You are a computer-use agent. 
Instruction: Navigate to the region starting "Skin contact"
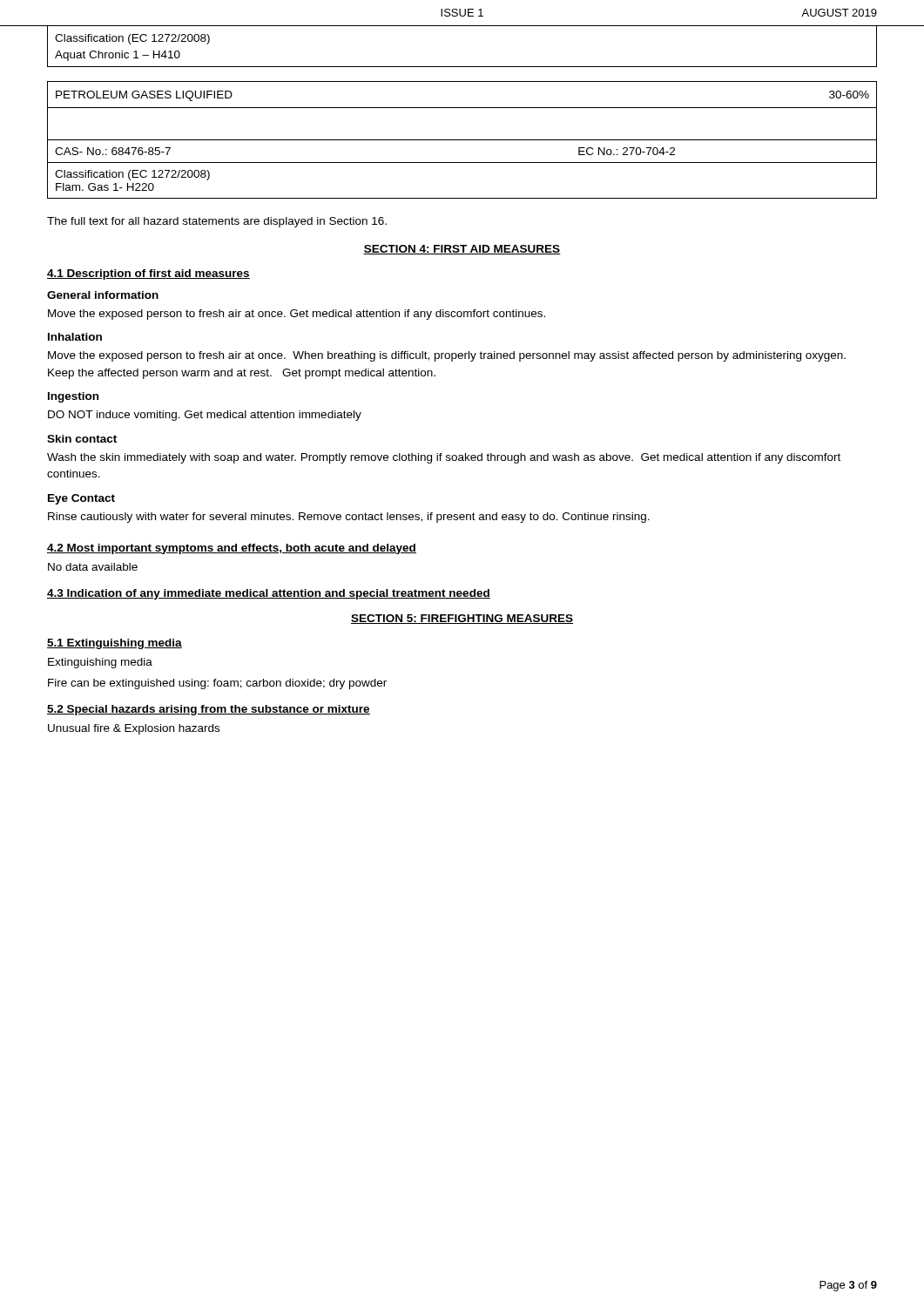[82, 438]
